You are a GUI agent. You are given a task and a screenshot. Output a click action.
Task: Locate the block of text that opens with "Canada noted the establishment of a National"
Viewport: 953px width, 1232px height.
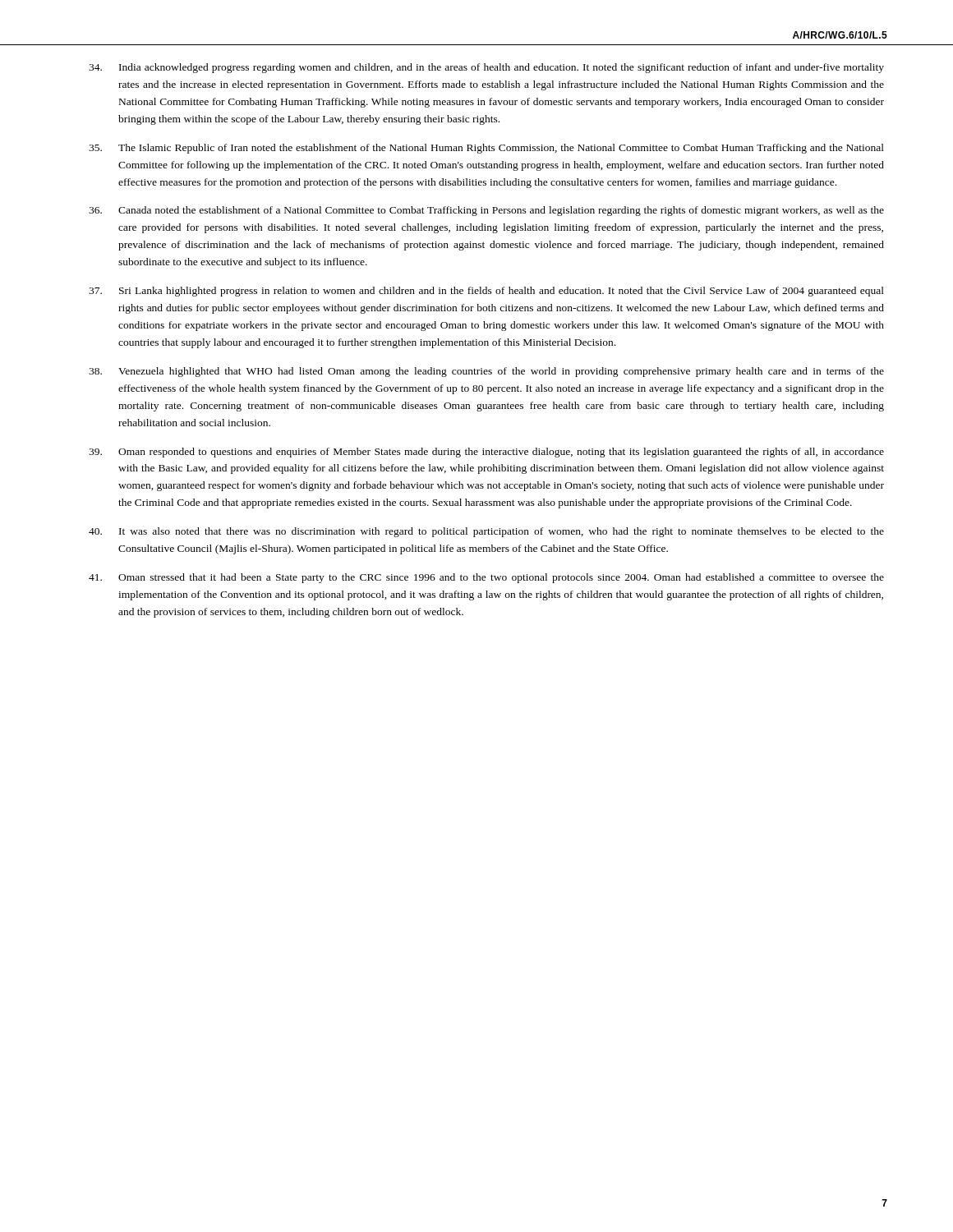[x=486, y=237]
